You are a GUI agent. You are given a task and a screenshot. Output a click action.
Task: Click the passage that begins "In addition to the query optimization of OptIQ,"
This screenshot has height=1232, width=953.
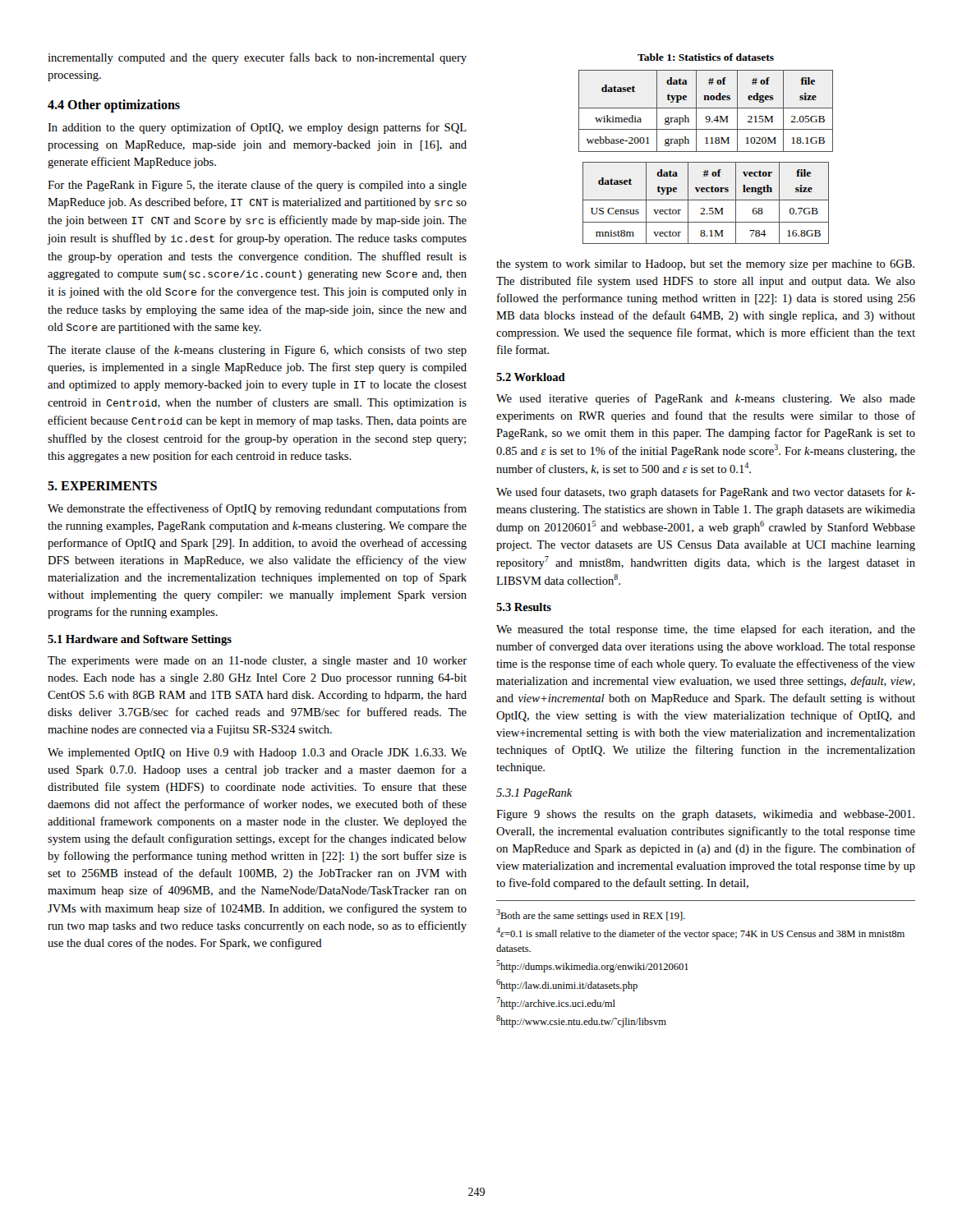257,145
